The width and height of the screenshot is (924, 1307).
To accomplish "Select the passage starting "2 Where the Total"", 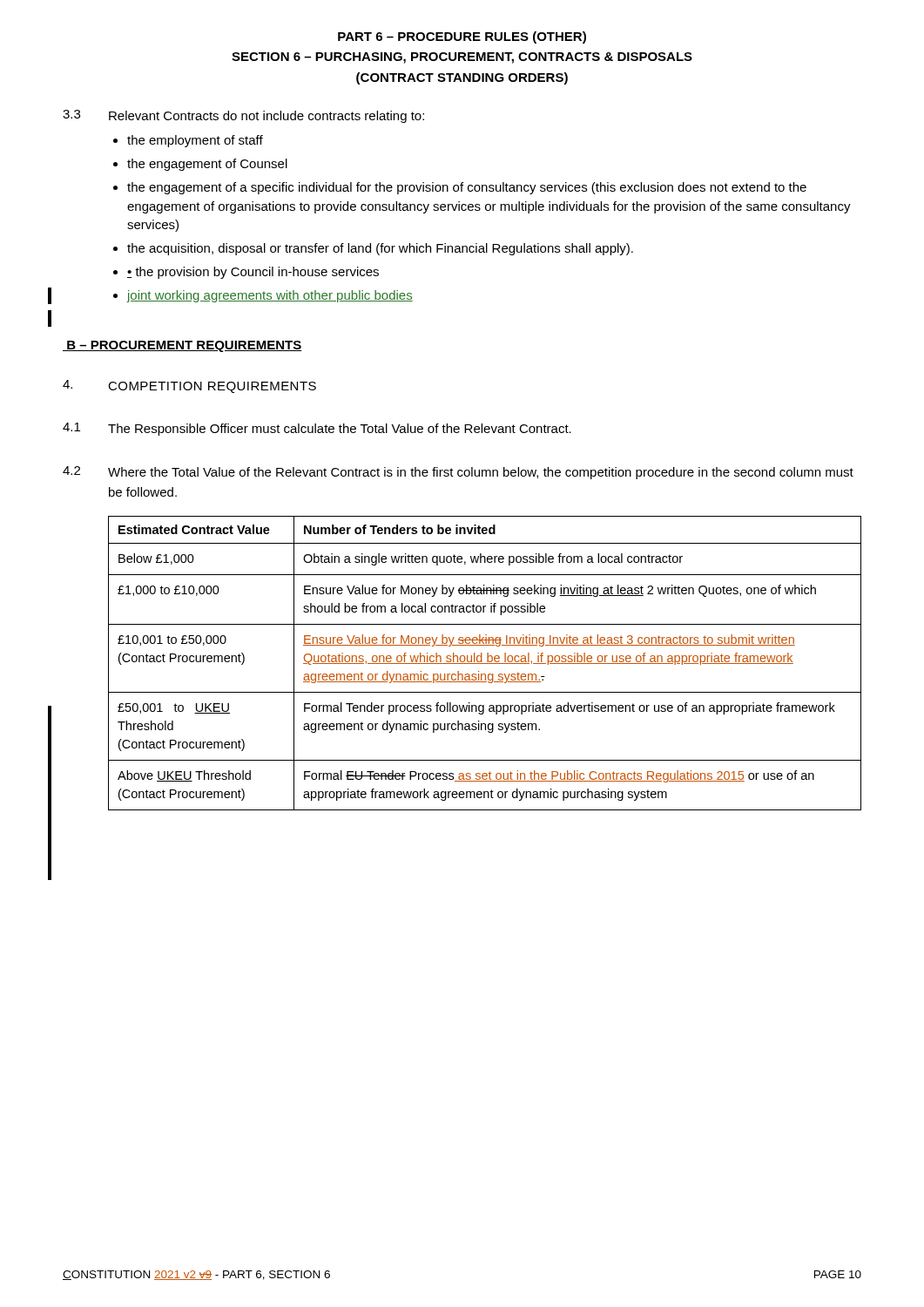I will click(x=462, y=483).
